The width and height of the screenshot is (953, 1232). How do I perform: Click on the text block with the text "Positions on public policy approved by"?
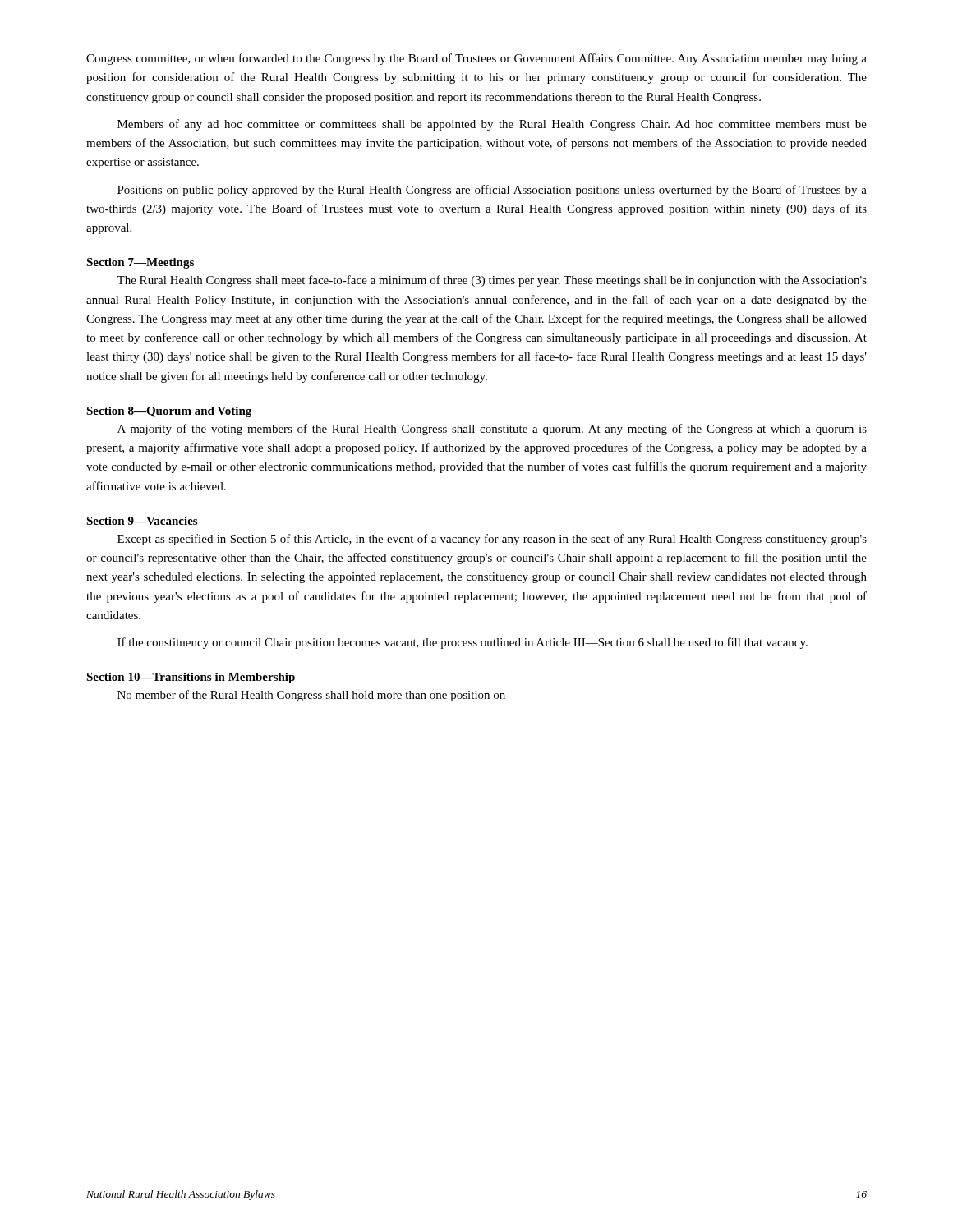476,208
